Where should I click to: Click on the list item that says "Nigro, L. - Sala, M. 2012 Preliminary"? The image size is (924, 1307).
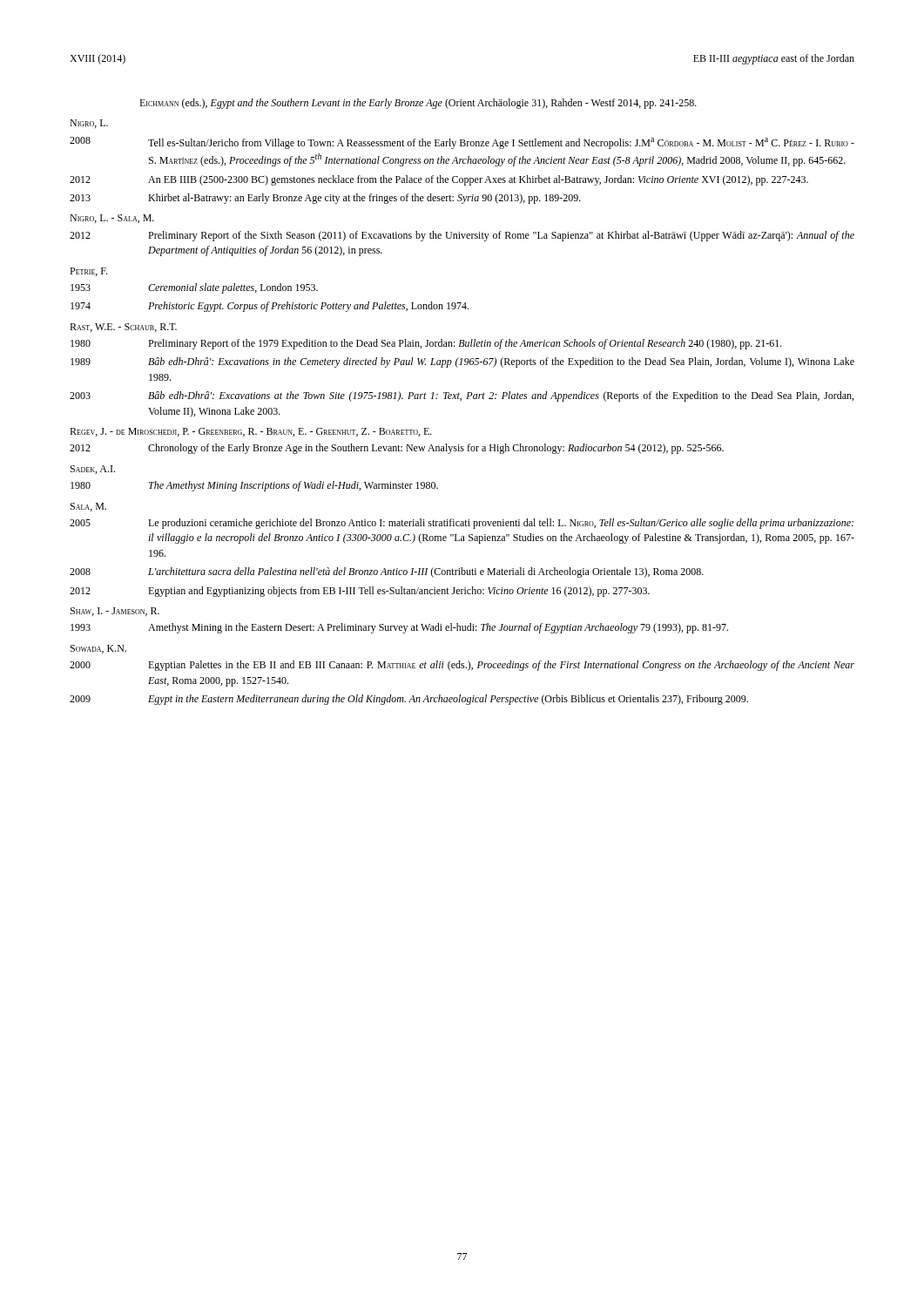coord(462,235)
